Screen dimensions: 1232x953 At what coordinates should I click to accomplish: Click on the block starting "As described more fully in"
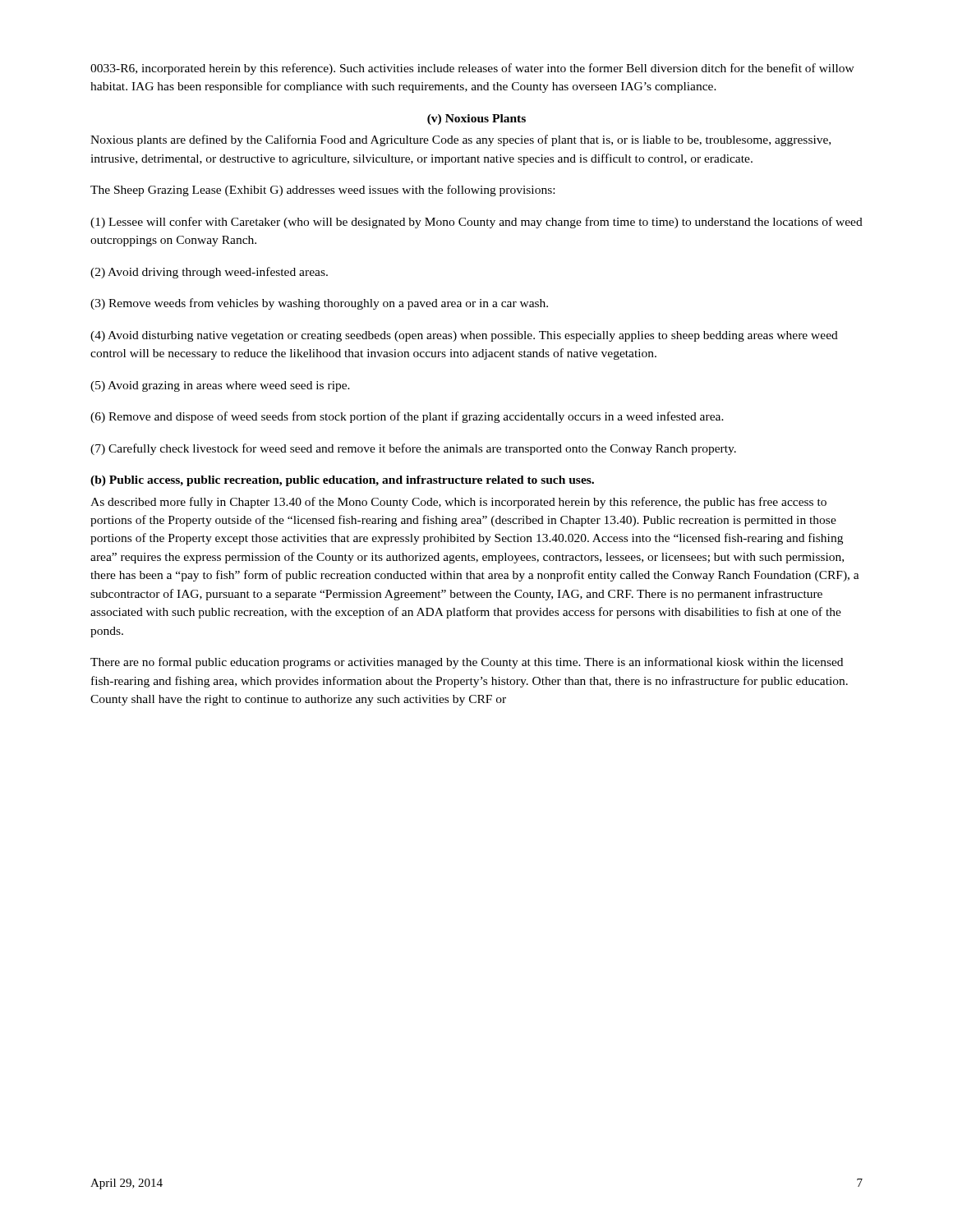[476, 566]
